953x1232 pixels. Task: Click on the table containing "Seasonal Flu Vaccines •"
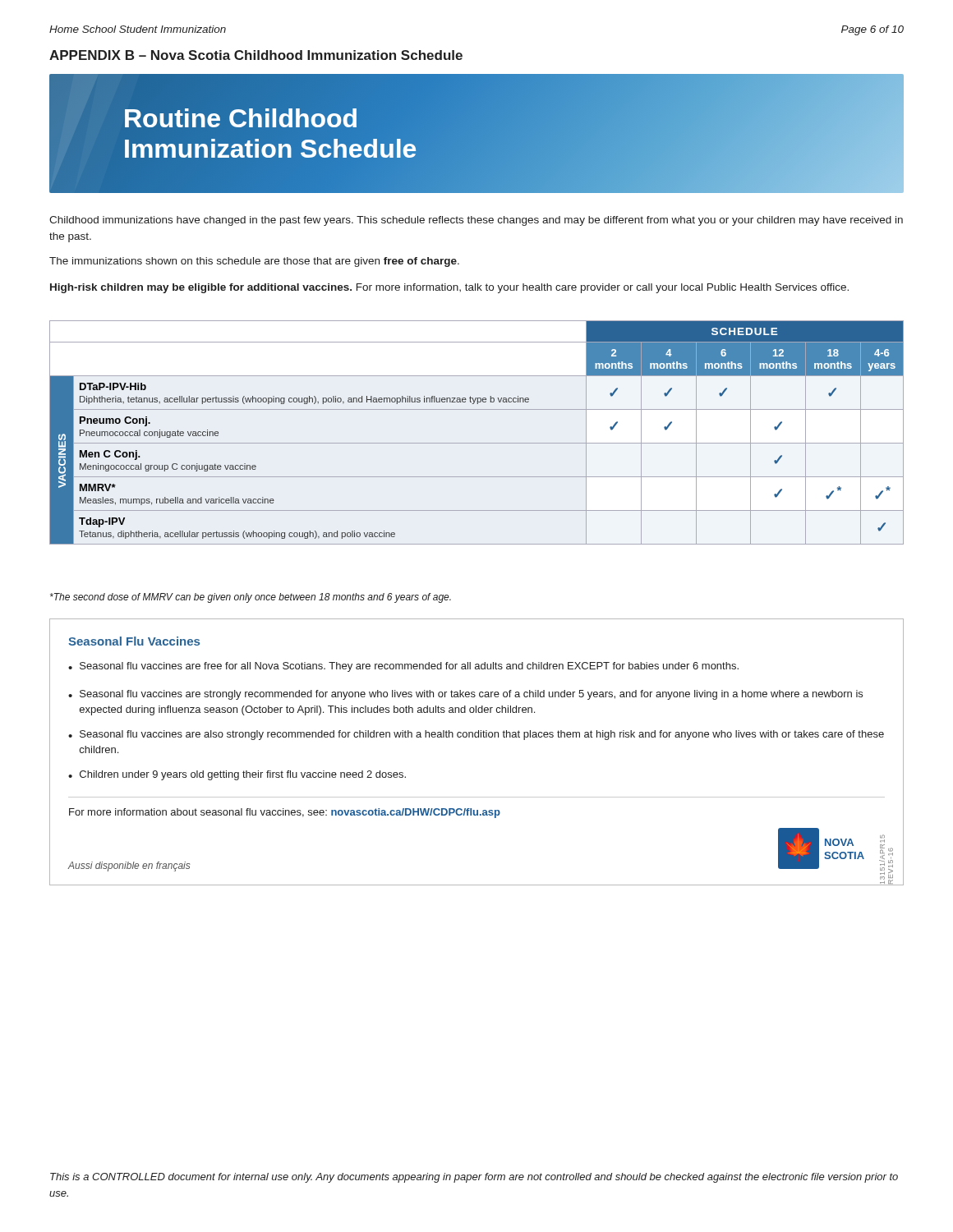(x=476, y=752)
